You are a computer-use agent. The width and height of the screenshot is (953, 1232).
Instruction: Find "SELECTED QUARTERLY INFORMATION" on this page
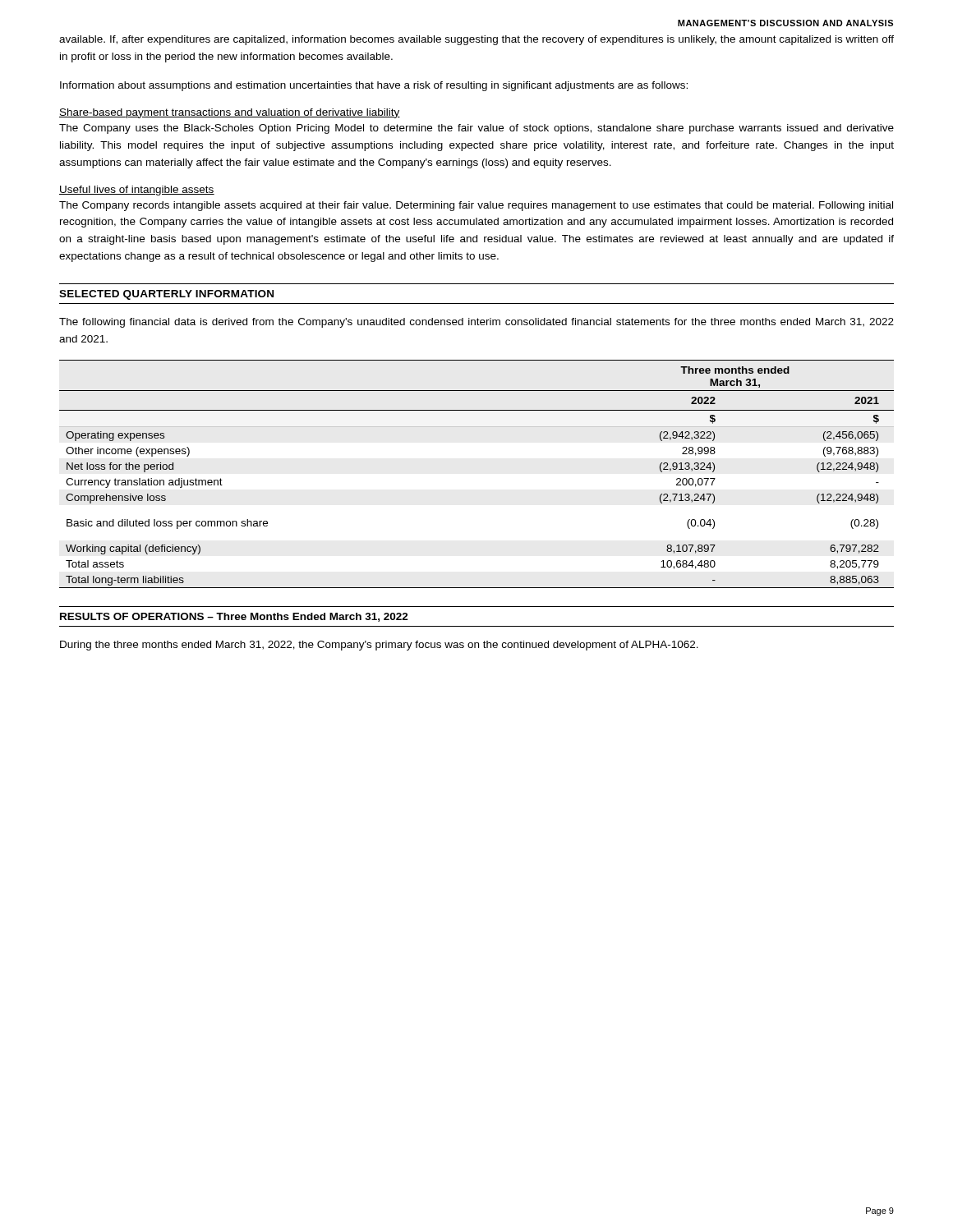click(x=167, y=294)
